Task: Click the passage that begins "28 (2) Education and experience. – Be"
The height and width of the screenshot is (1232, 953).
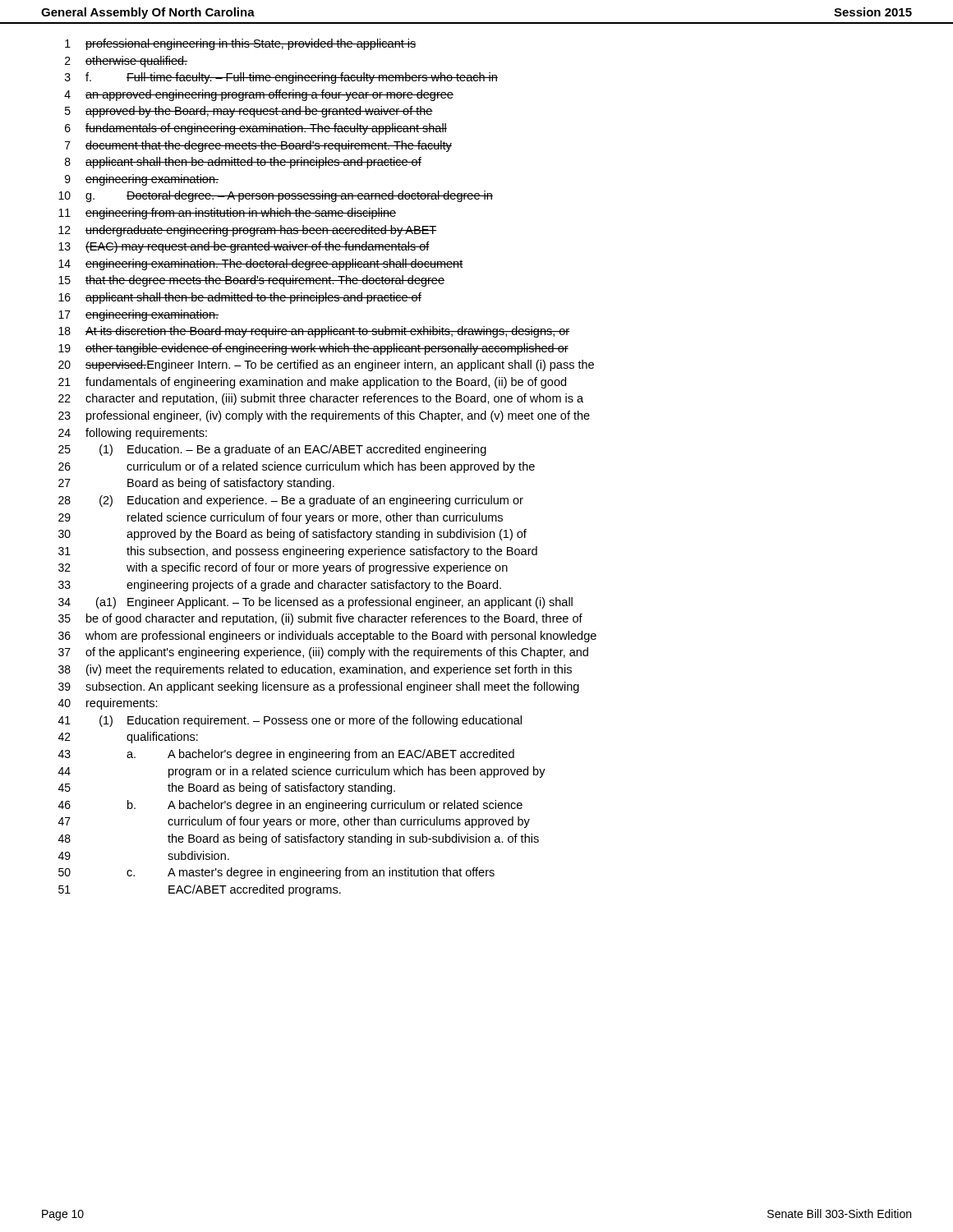Action: [x=476, y=543]
